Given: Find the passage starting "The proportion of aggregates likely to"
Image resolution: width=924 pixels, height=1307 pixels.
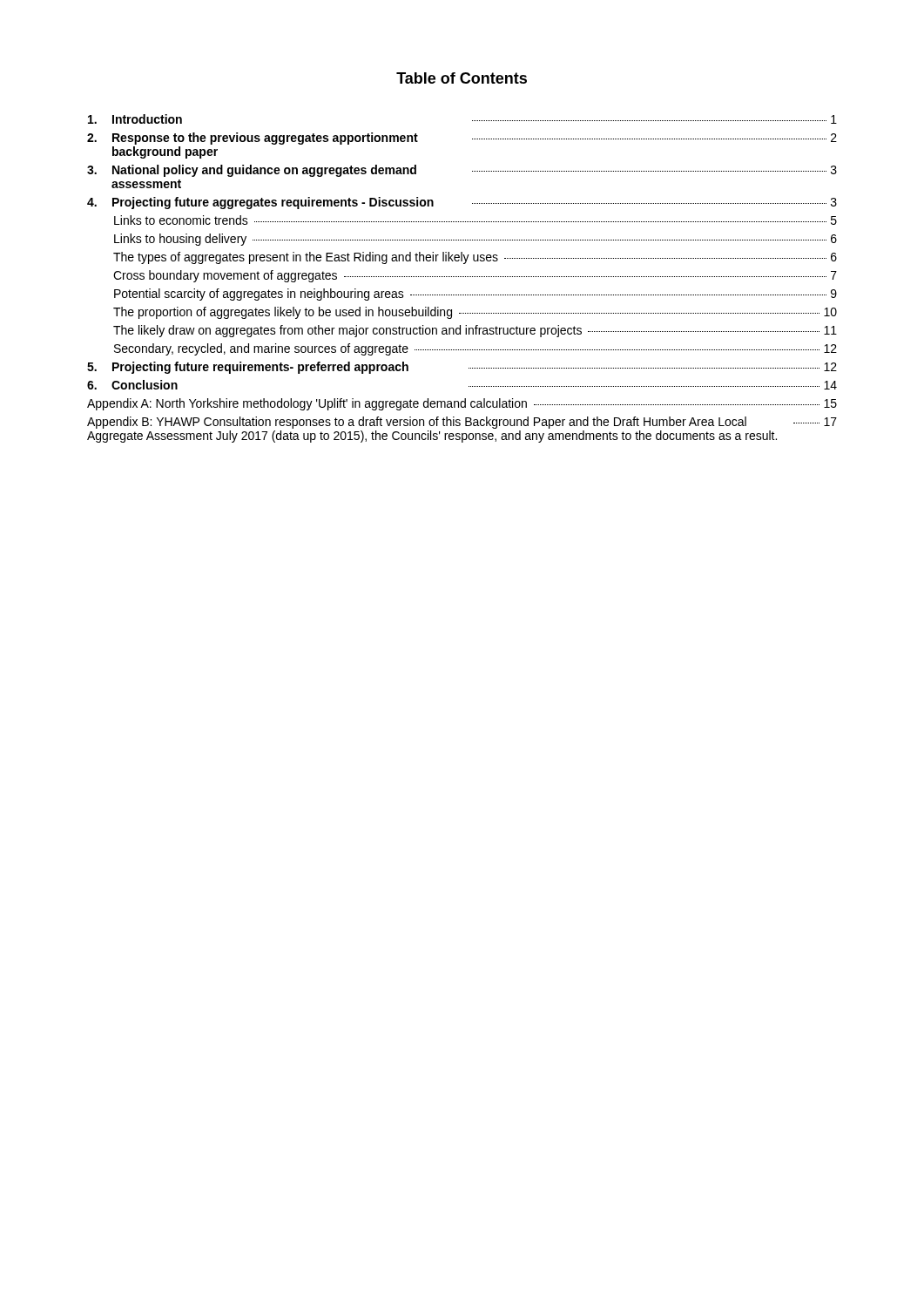Looking at the screenshot, I should coord(475,312).
